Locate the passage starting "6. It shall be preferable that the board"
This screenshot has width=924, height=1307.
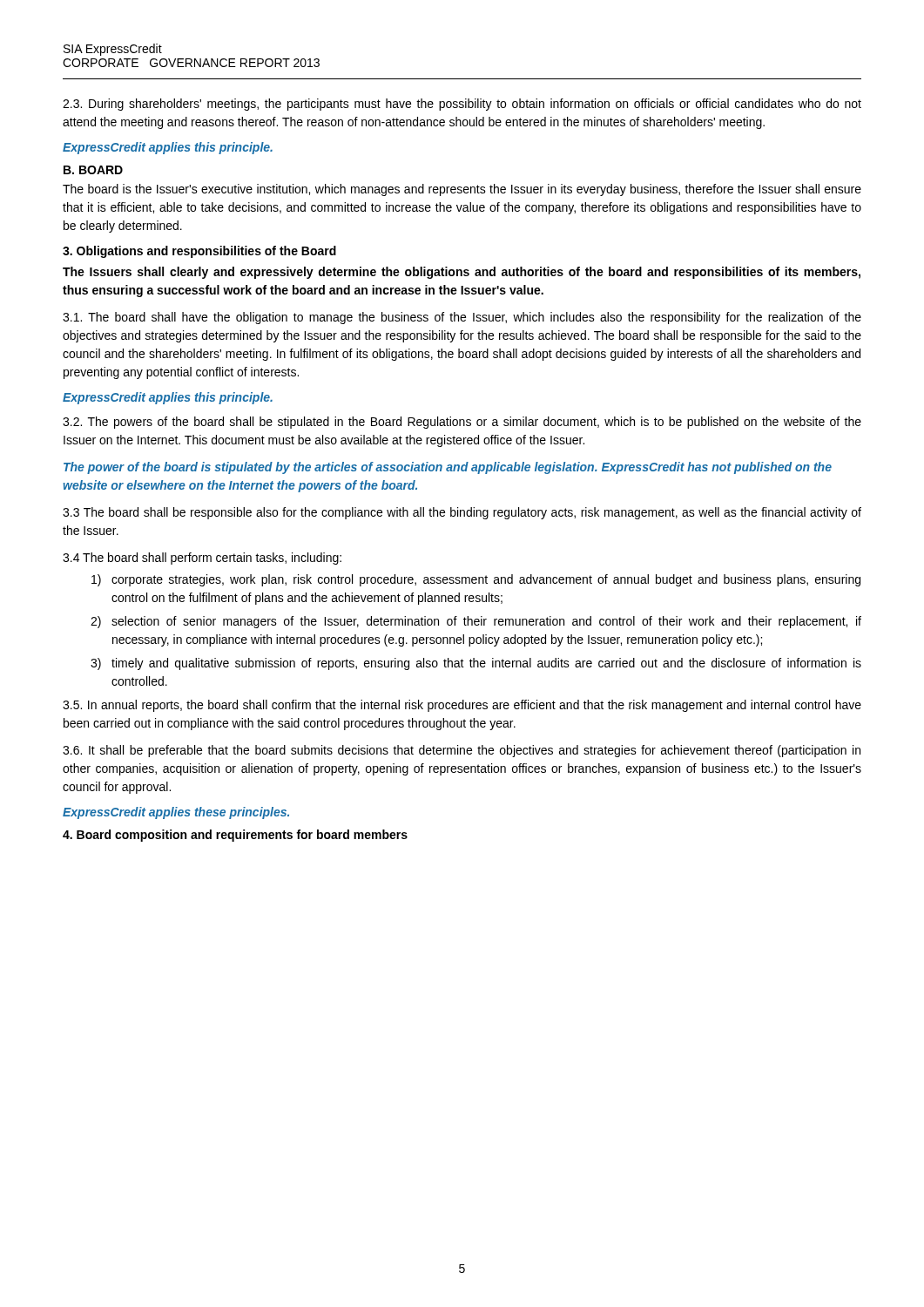462,769
